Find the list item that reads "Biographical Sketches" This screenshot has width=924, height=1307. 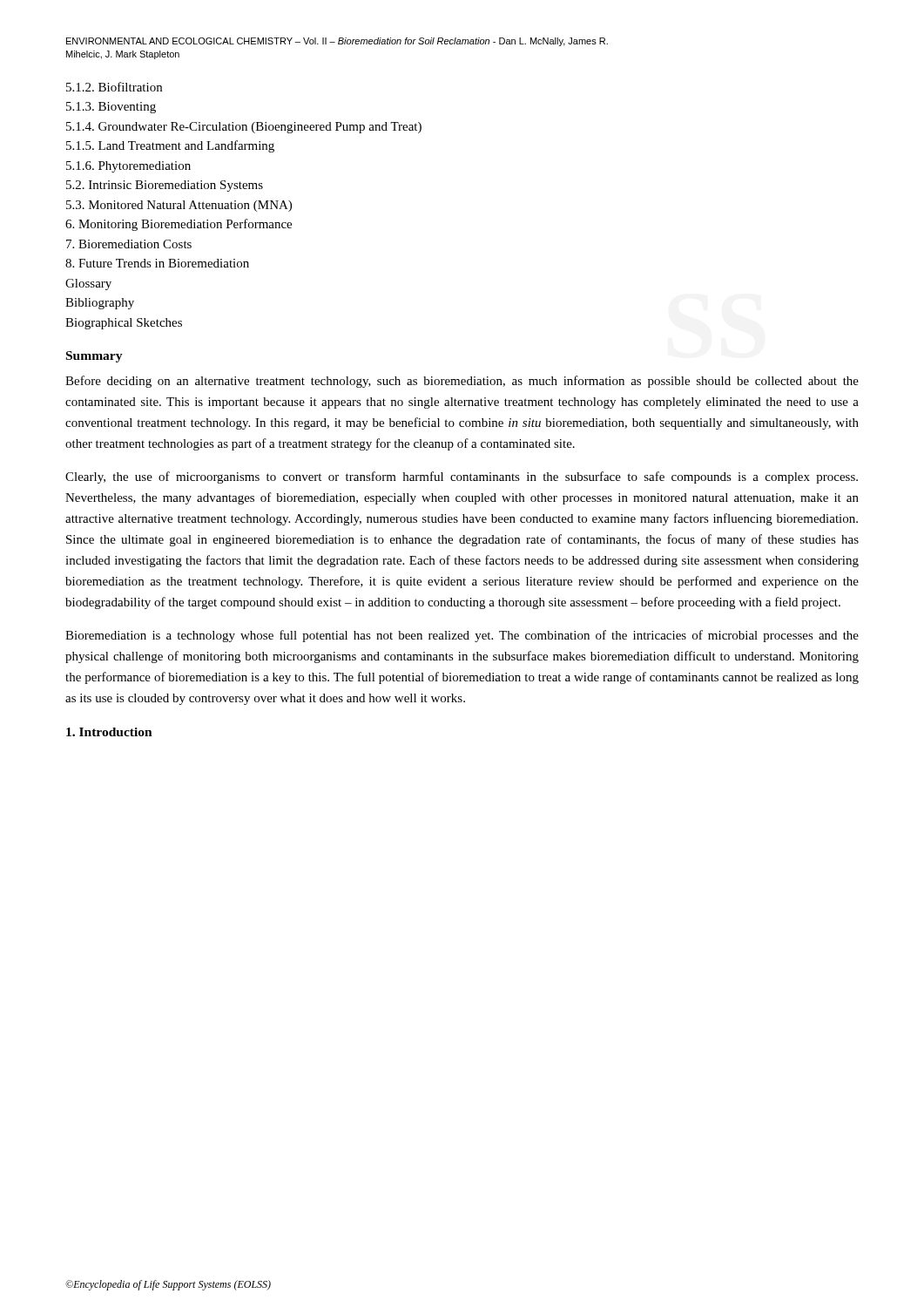[x=124, y=322]
